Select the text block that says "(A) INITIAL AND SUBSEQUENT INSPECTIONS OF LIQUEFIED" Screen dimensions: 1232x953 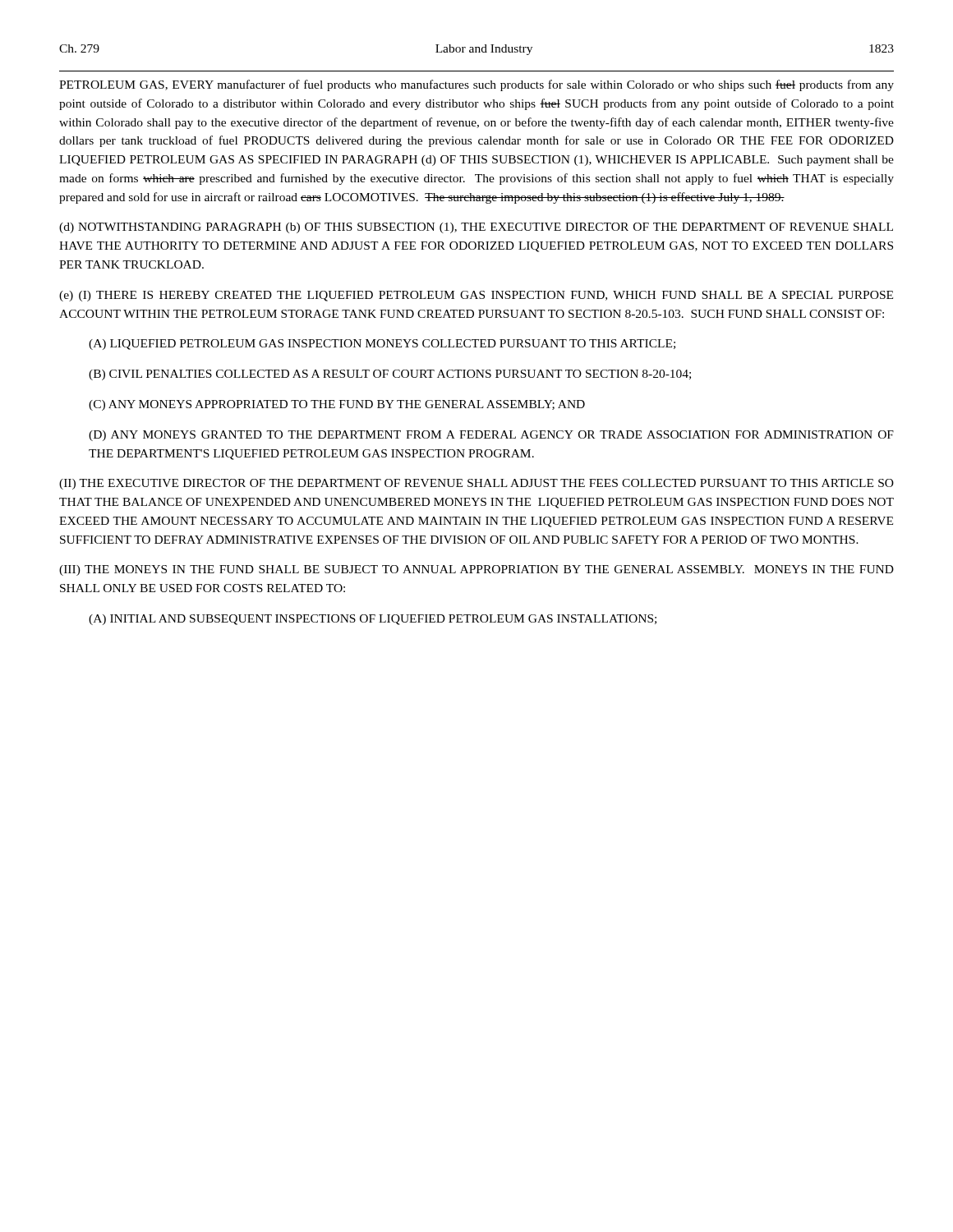(373, 618)
